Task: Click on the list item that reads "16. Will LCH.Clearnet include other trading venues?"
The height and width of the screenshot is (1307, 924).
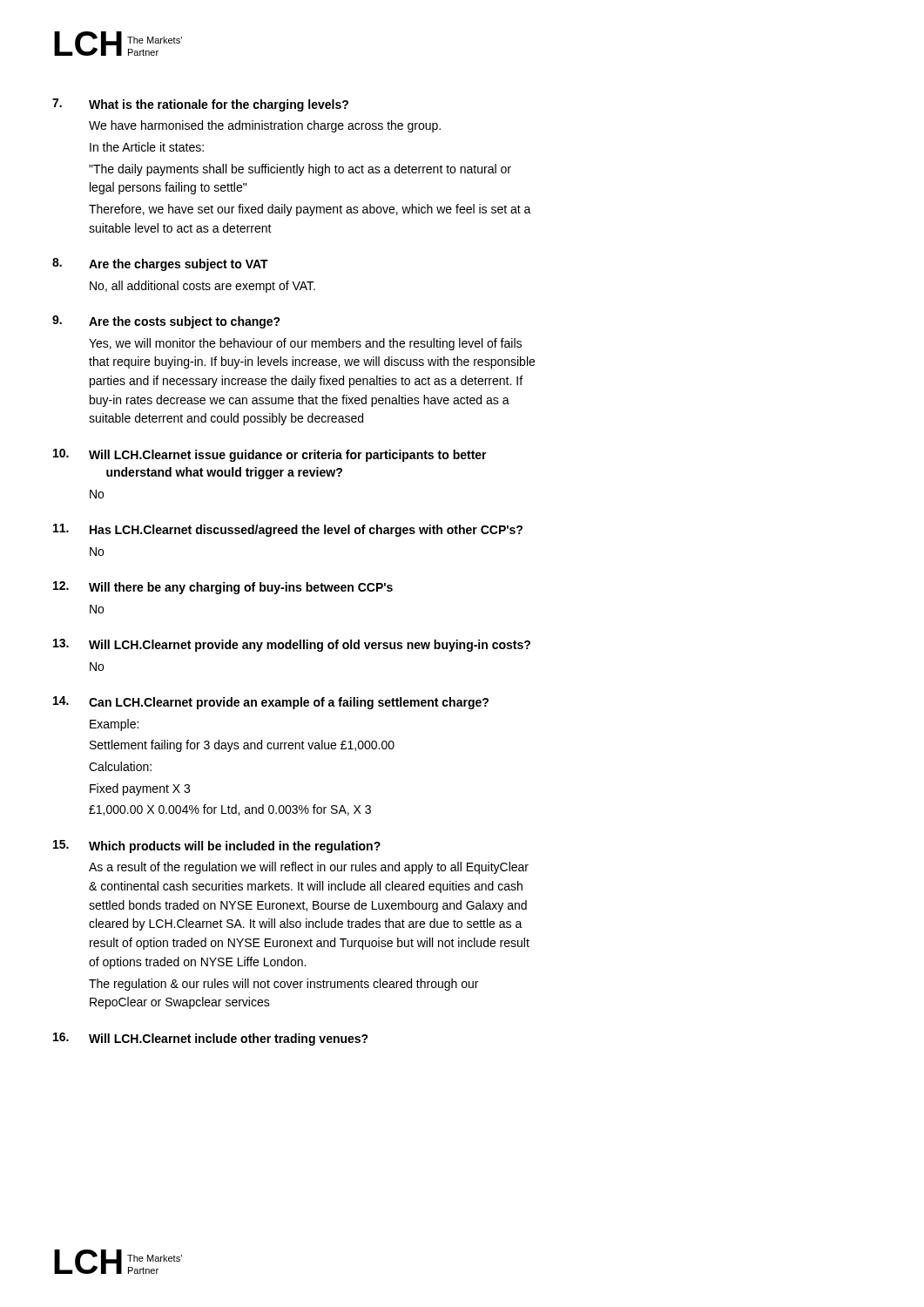Action: click(x=211, y=1039)
